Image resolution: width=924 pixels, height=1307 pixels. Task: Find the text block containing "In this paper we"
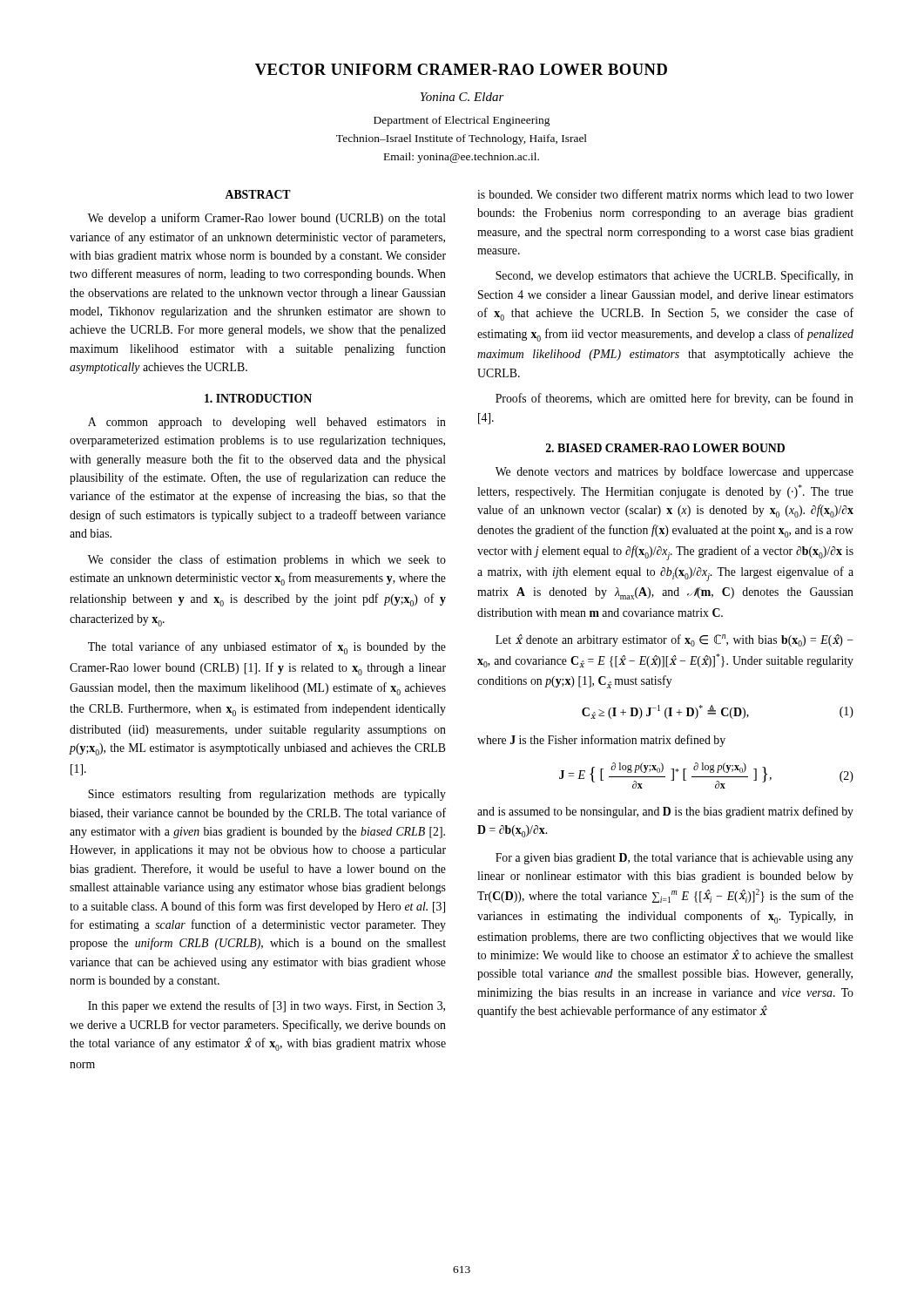click(x=258, y=1035)
